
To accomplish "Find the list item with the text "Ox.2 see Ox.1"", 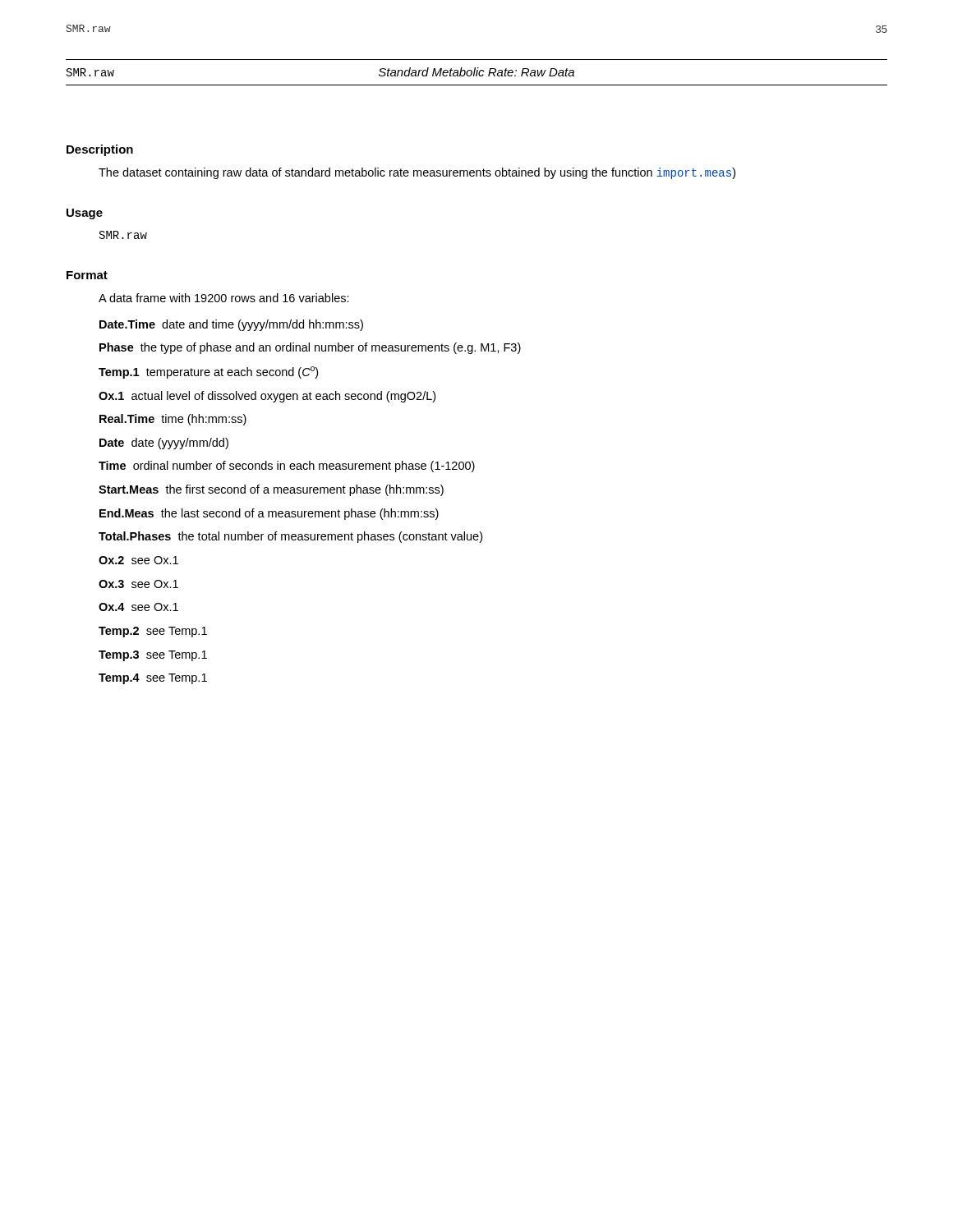I will click(139, 560).
